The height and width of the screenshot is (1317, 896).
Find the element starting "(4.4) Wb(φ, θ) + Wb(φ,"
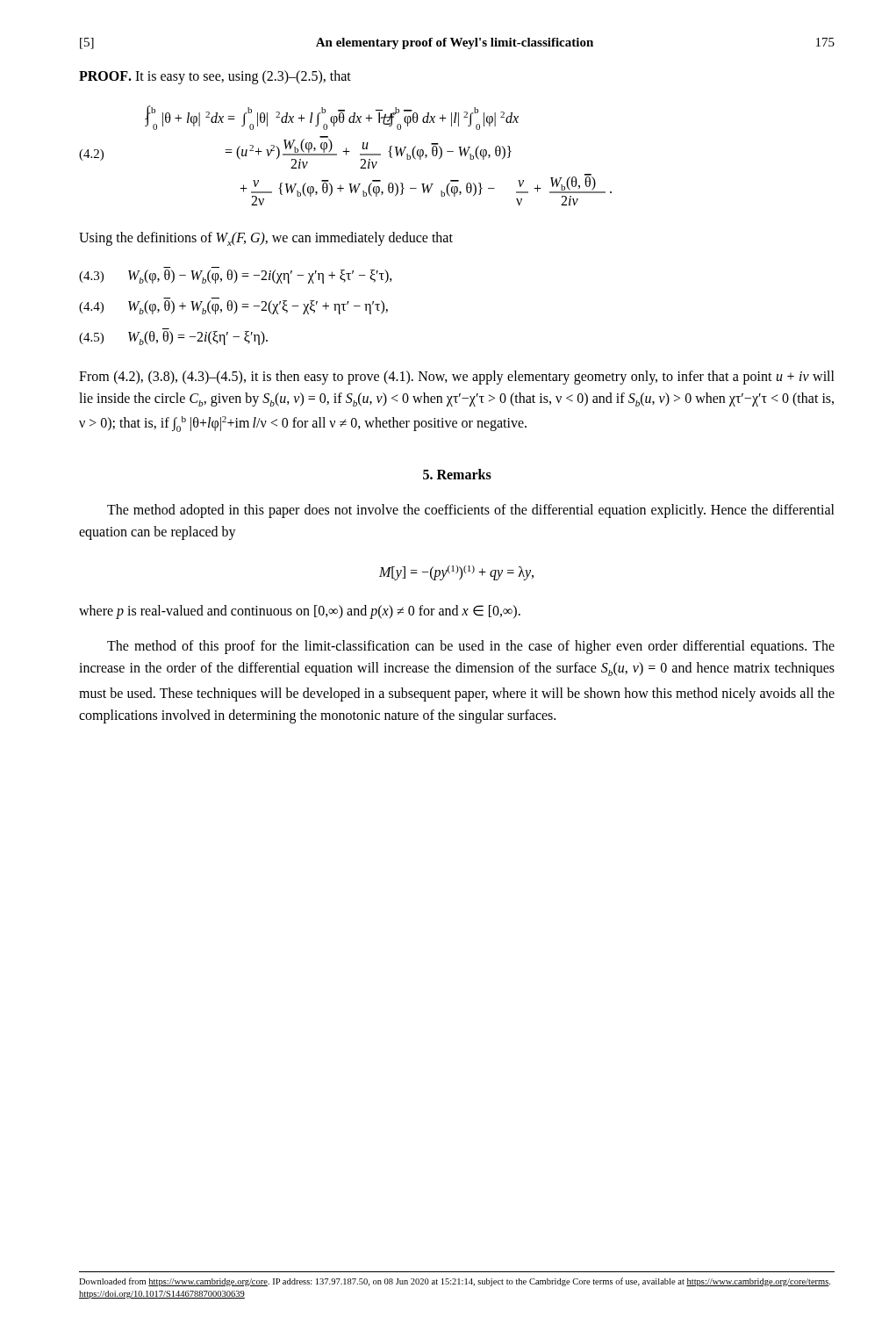233,307
